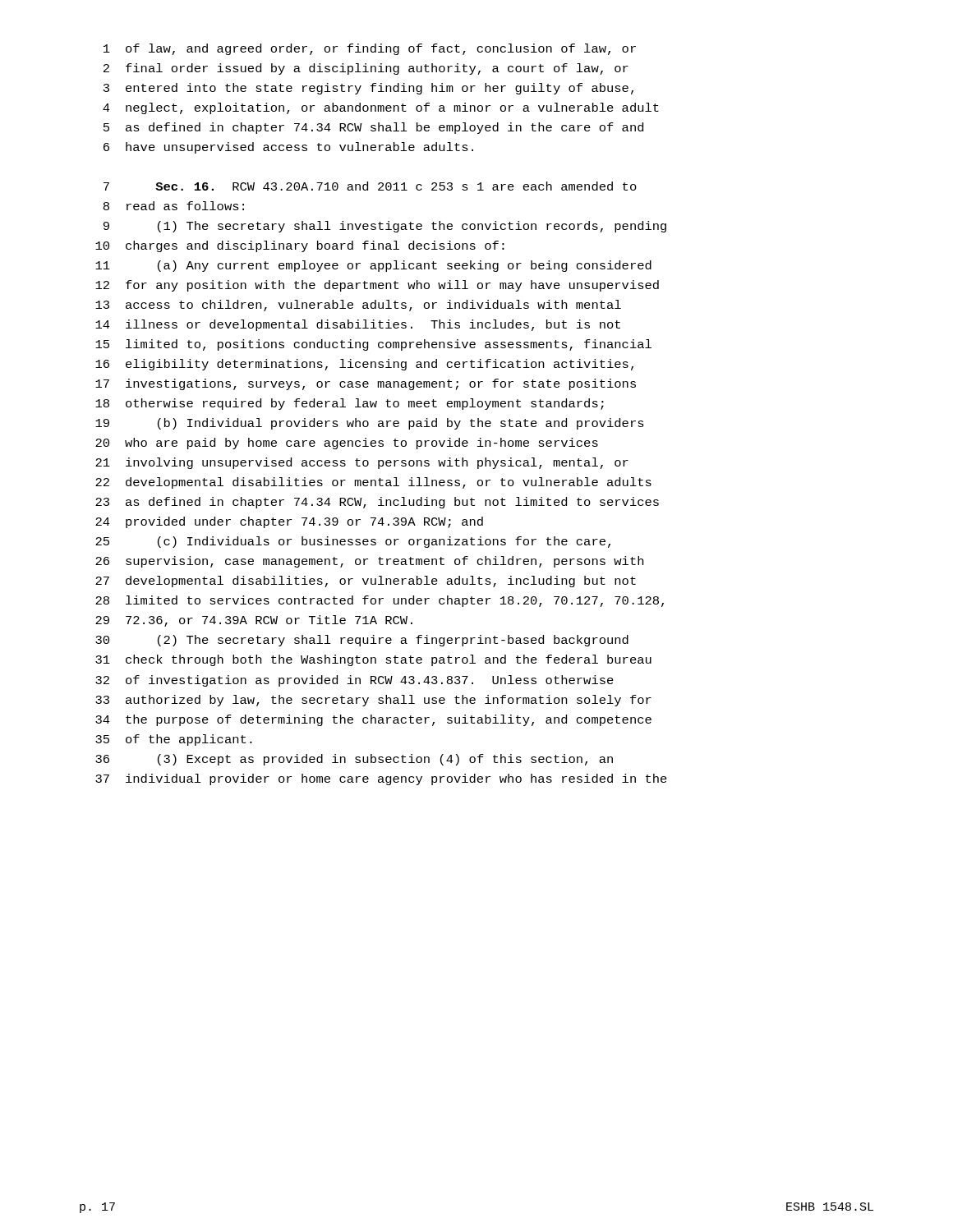
Task: Locate the text block containing "34 the purpose of determining the character,"
Action: coord(476,720)
